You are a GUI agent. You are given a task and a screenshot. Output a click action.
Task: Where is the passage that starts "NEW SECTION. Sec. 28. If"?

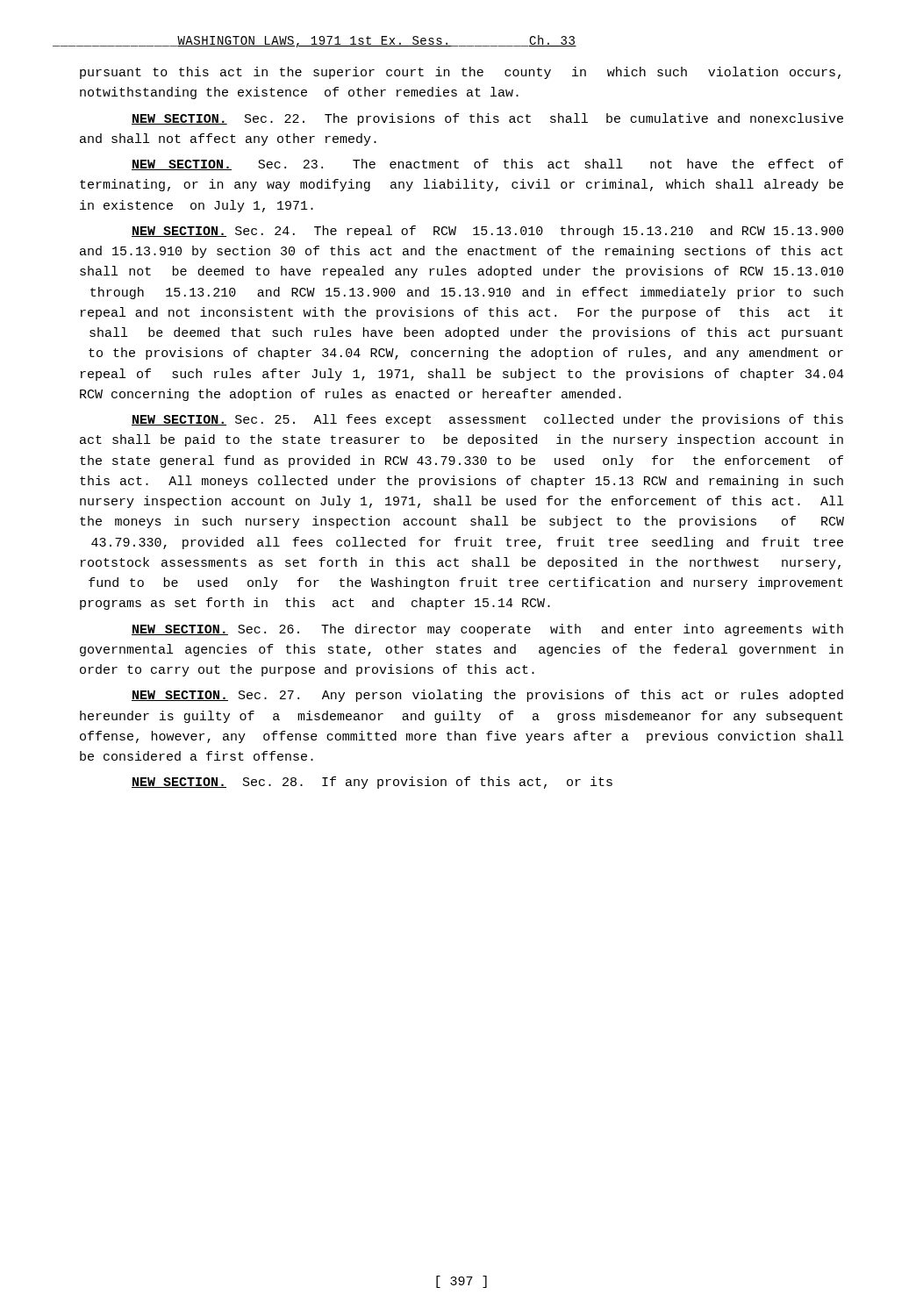click(462, 783)
